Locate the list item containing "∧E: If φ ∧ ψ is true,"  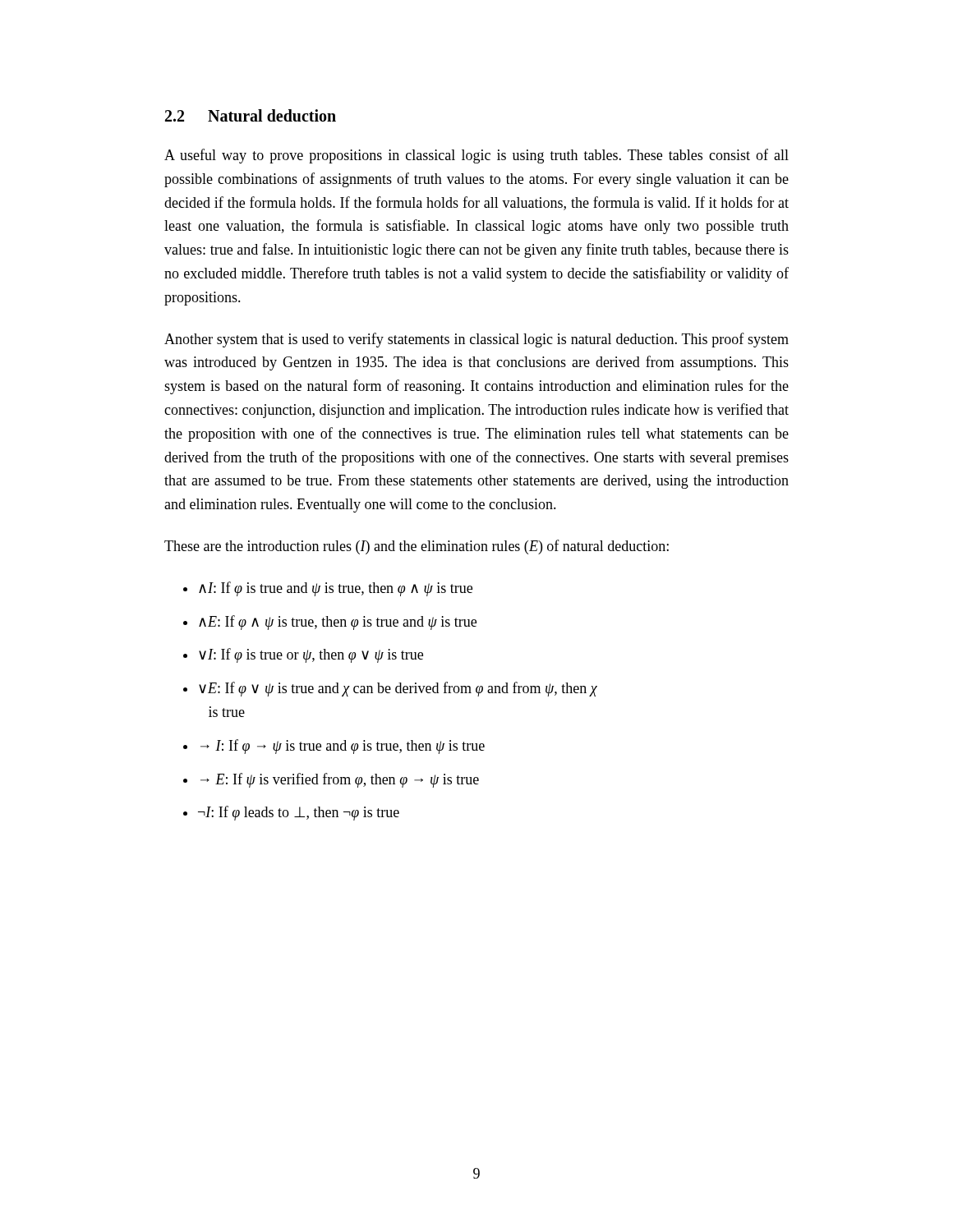[x=337, y=621]
